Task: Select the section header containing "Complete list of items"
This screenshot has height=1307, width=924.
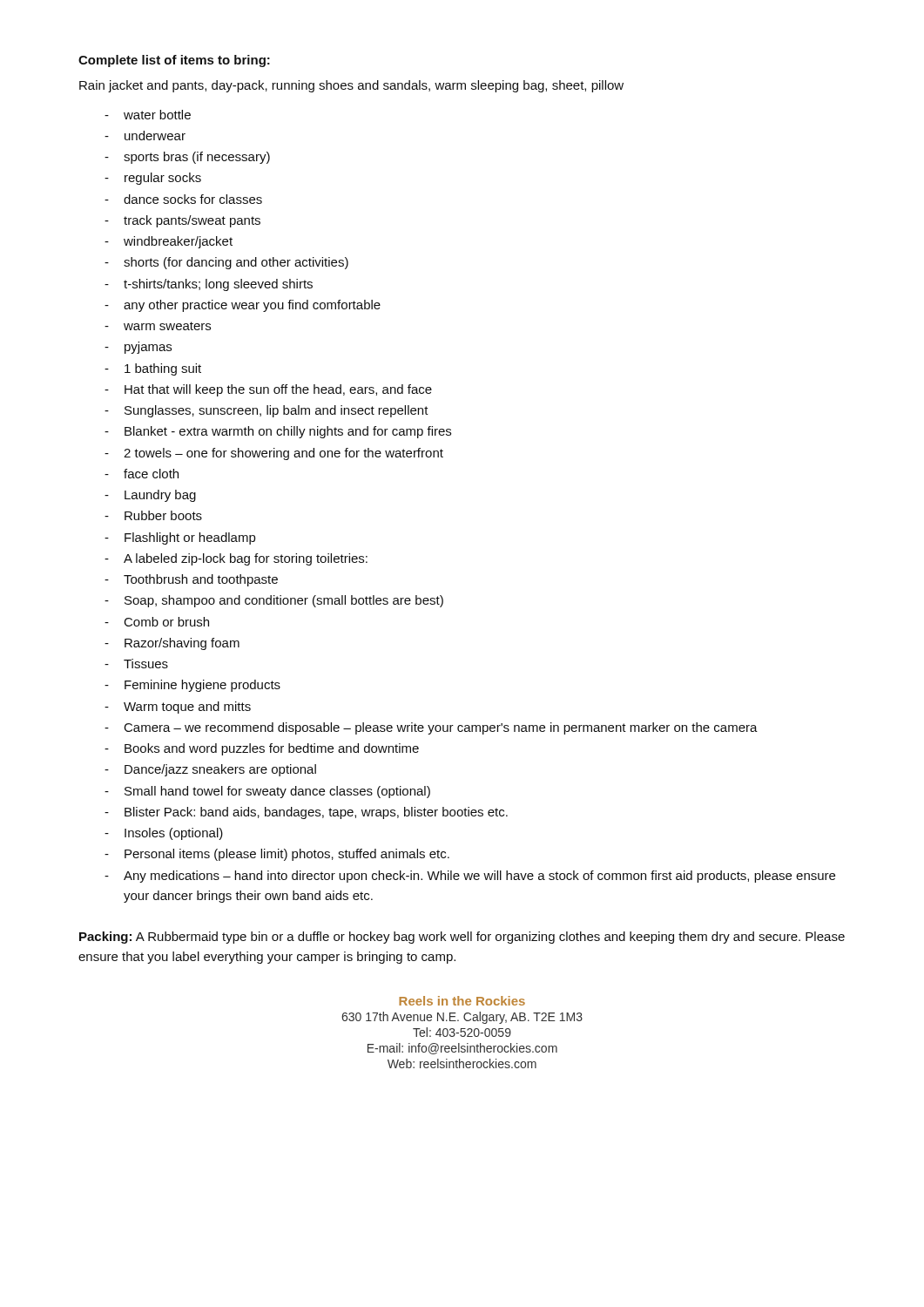Action: coord(175,60)
